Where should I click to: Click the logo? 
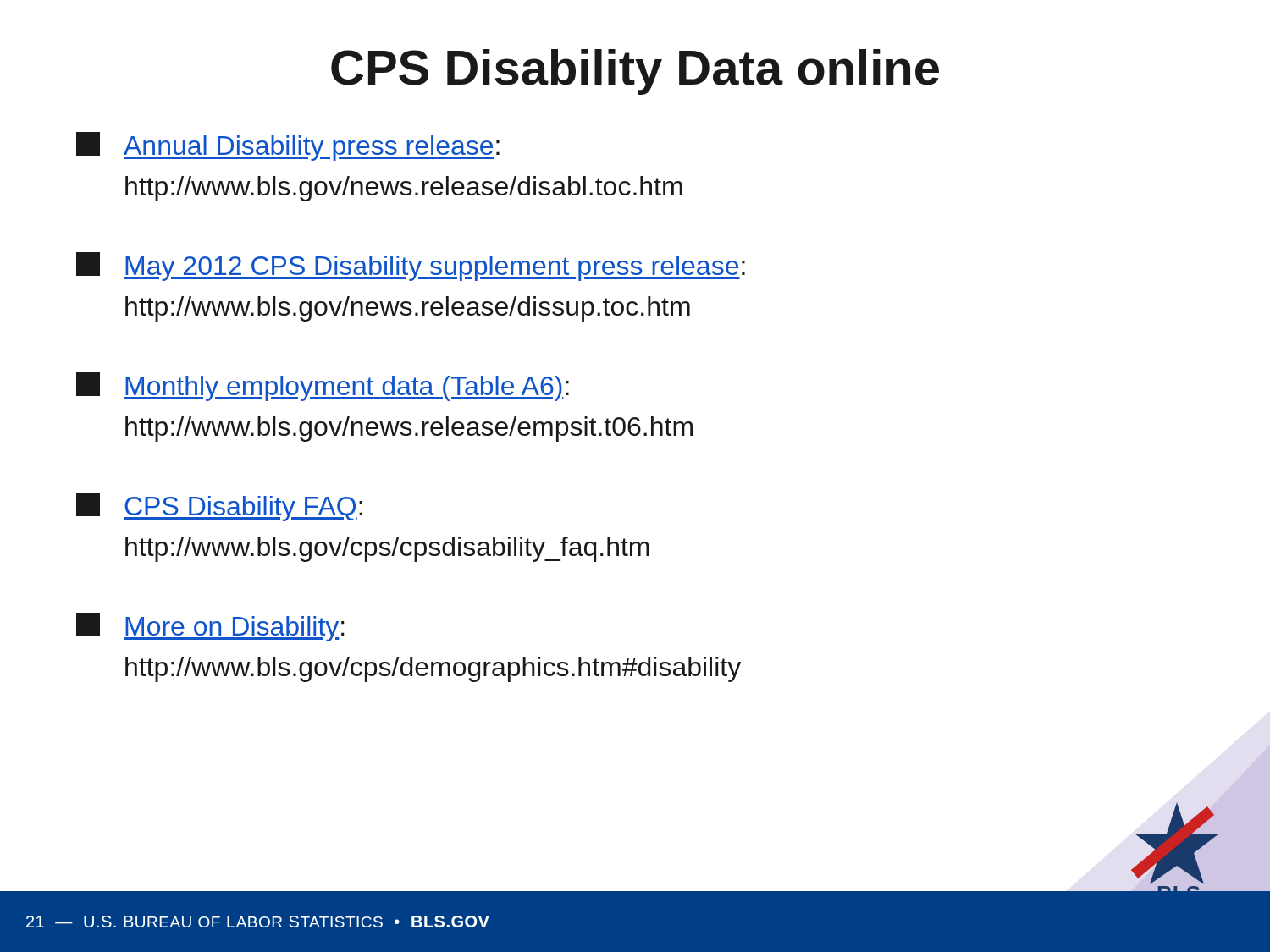click(1177, 853)
